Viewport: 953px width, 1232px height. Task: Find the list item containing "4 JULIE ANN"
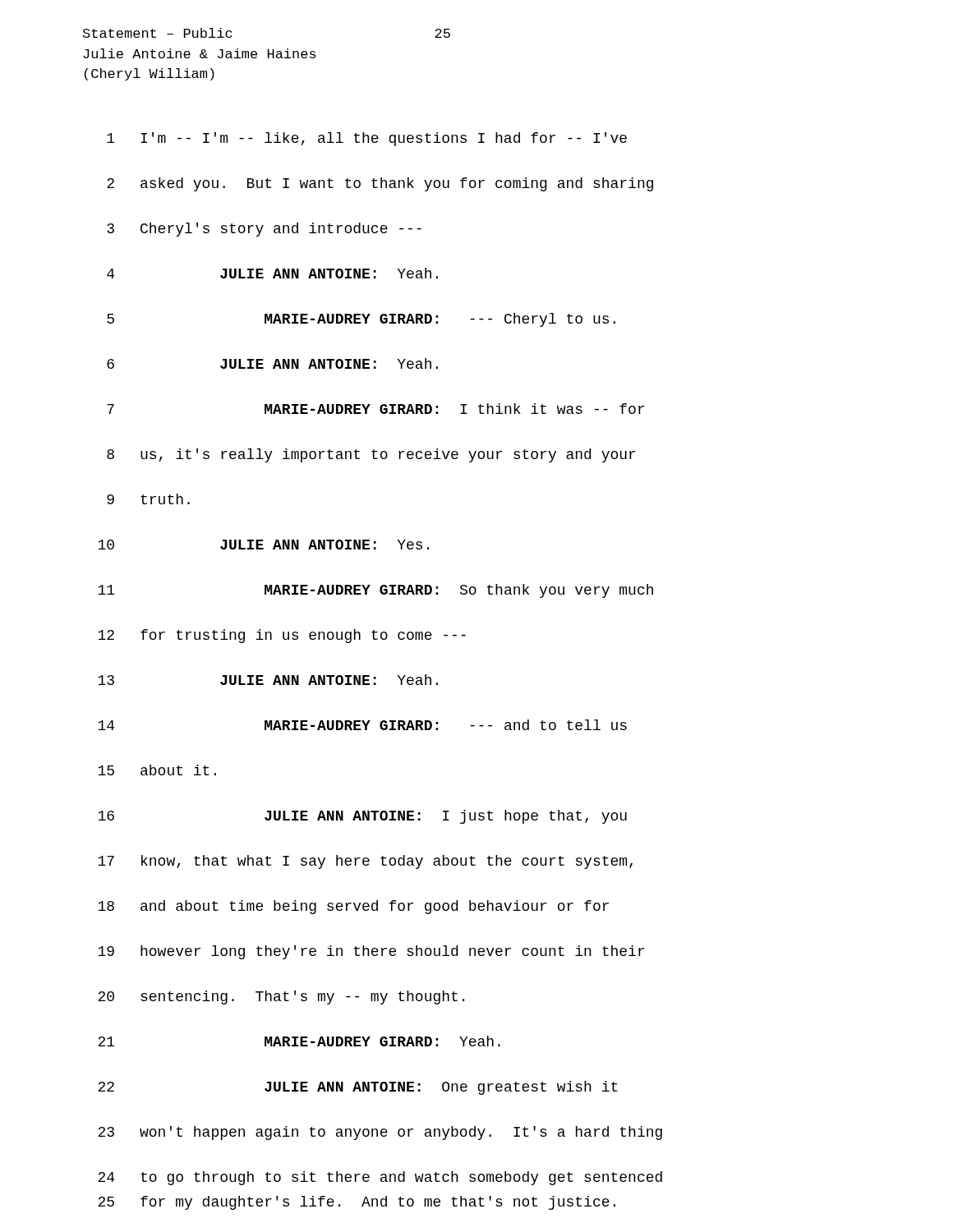[272, 273]
